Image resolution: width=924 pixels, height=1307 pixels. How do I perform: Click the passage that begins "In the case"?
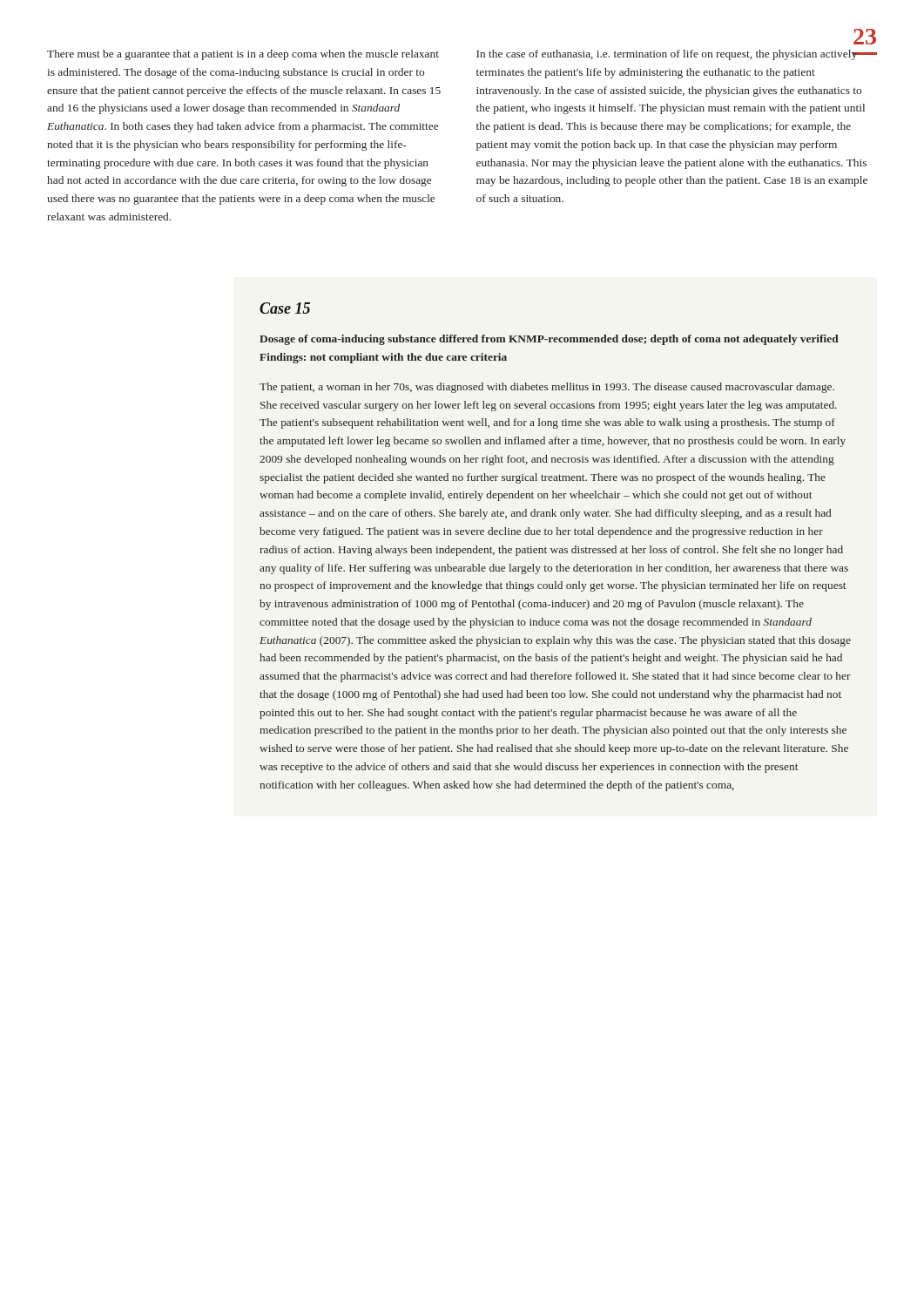[672, 126]
